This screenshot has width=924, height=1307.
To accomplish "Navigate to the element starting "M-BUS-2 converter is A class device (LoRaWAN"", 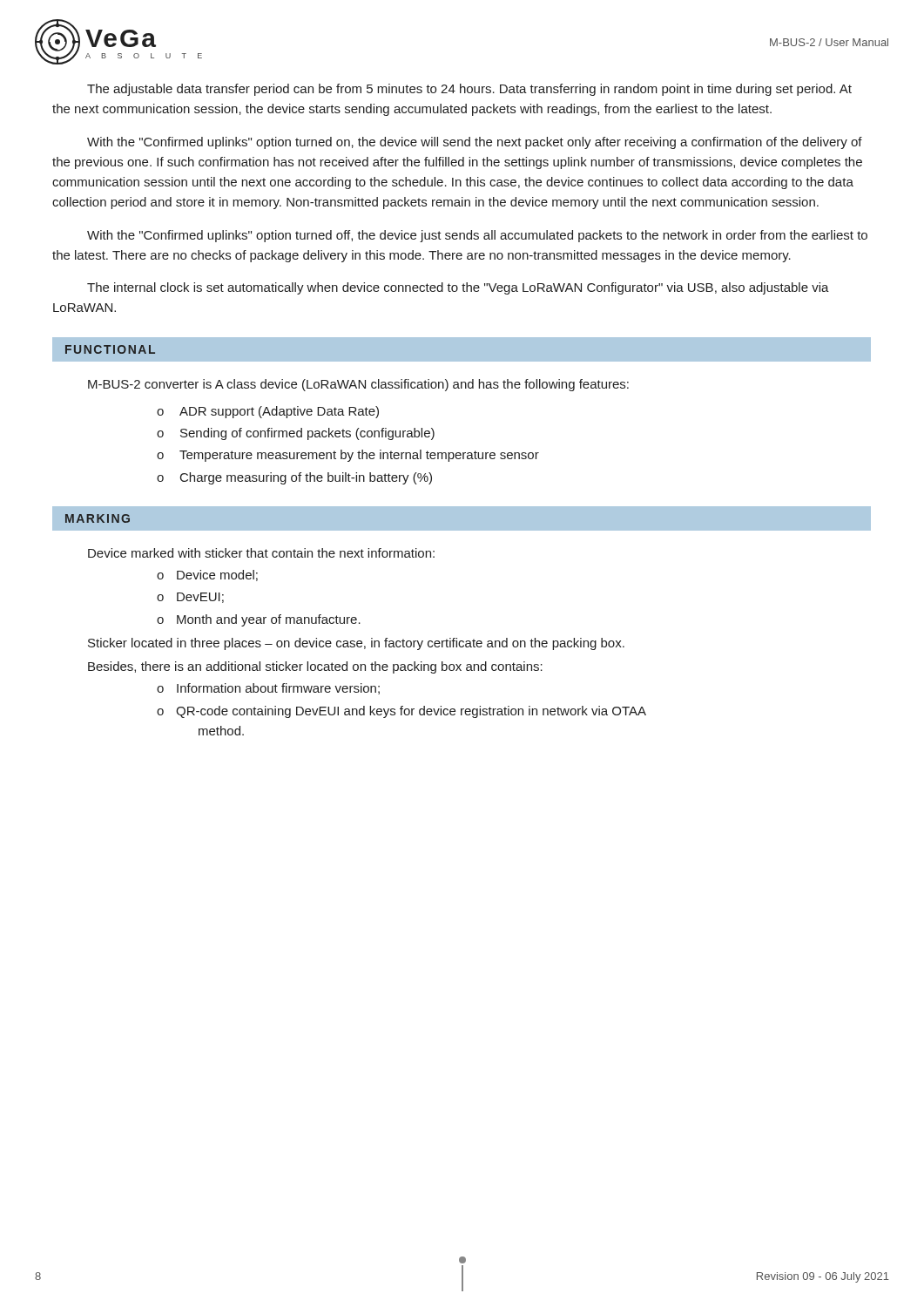I will (x=358, y=383).
